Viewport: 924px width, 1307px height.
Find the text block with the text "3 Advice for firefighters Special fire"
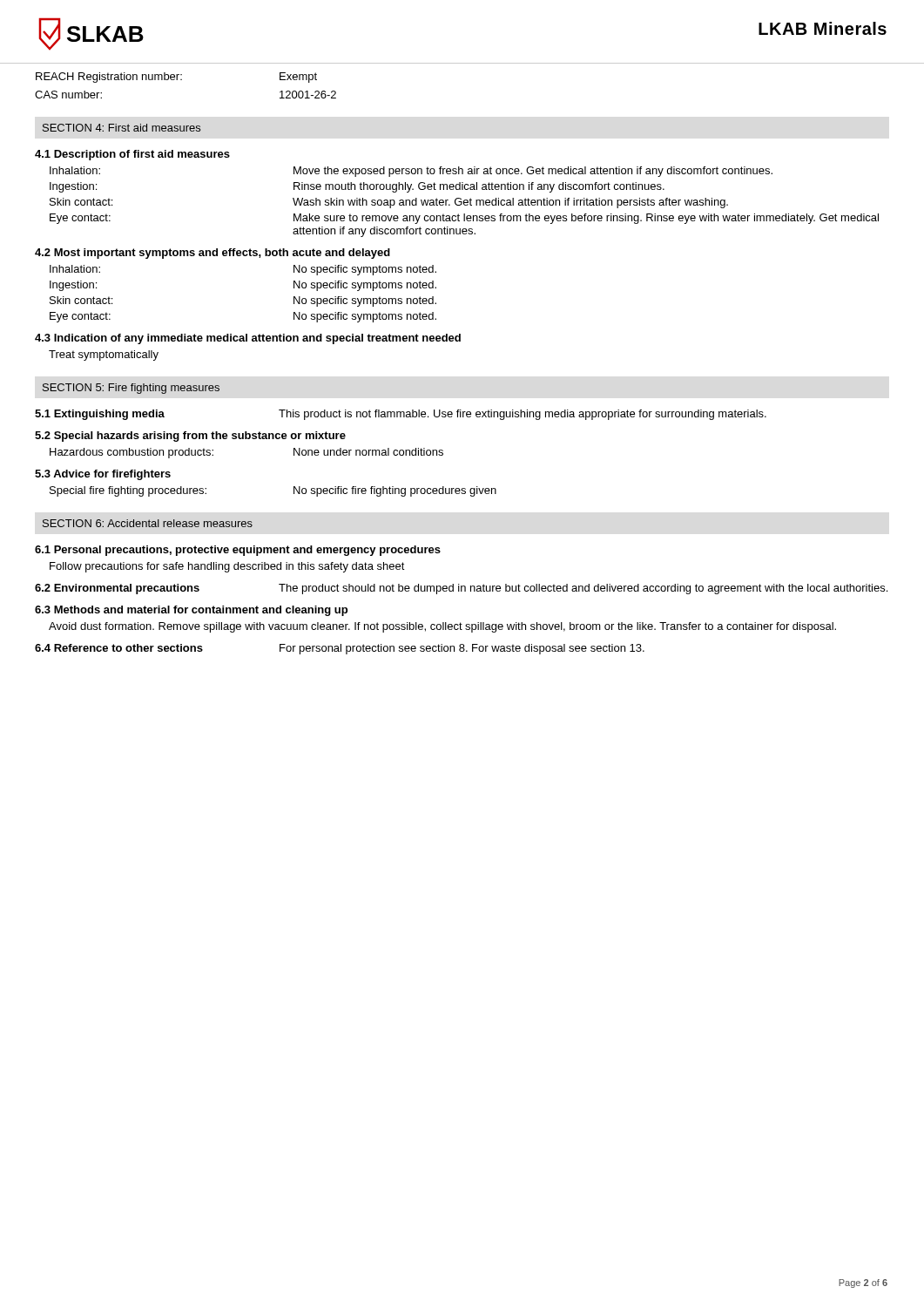tap(462, 482)
